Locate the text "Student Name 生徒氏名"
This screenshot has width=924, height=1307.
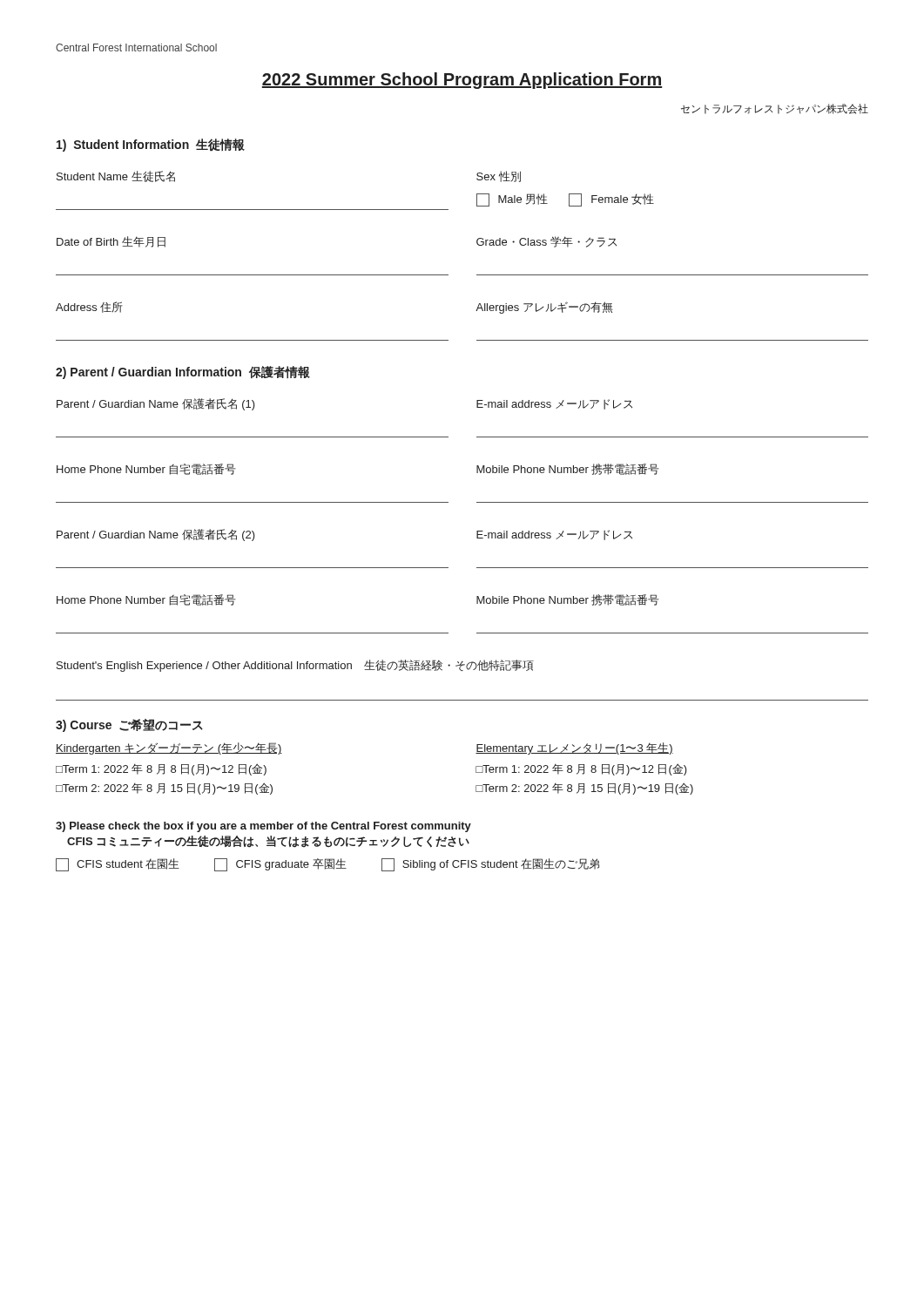pyautogui.click(x=116, y=176)
